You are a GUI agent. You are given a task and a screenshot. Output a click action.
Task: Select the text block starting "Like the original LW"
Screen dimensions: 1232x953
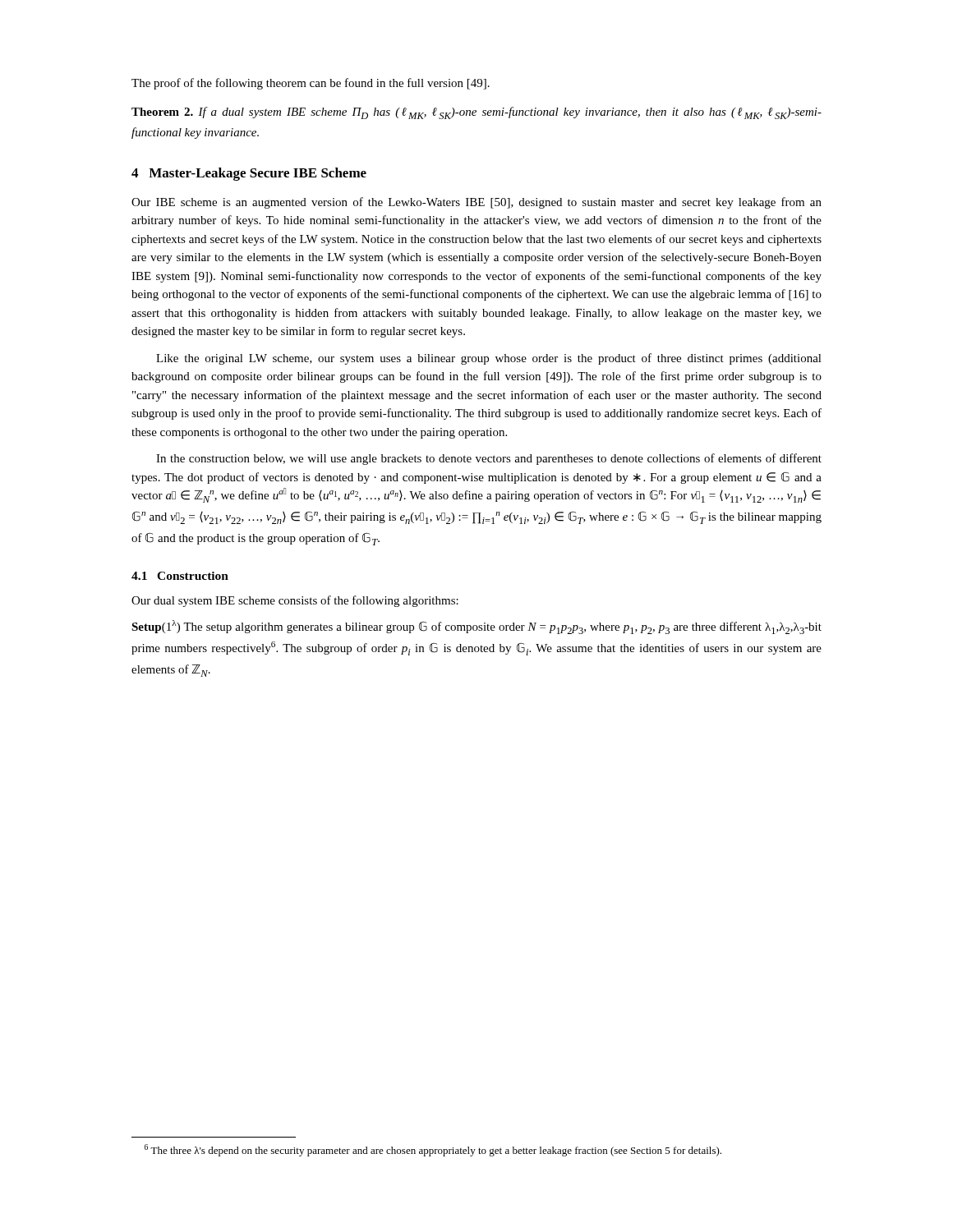pyautogui.click(x=476, y=395)
